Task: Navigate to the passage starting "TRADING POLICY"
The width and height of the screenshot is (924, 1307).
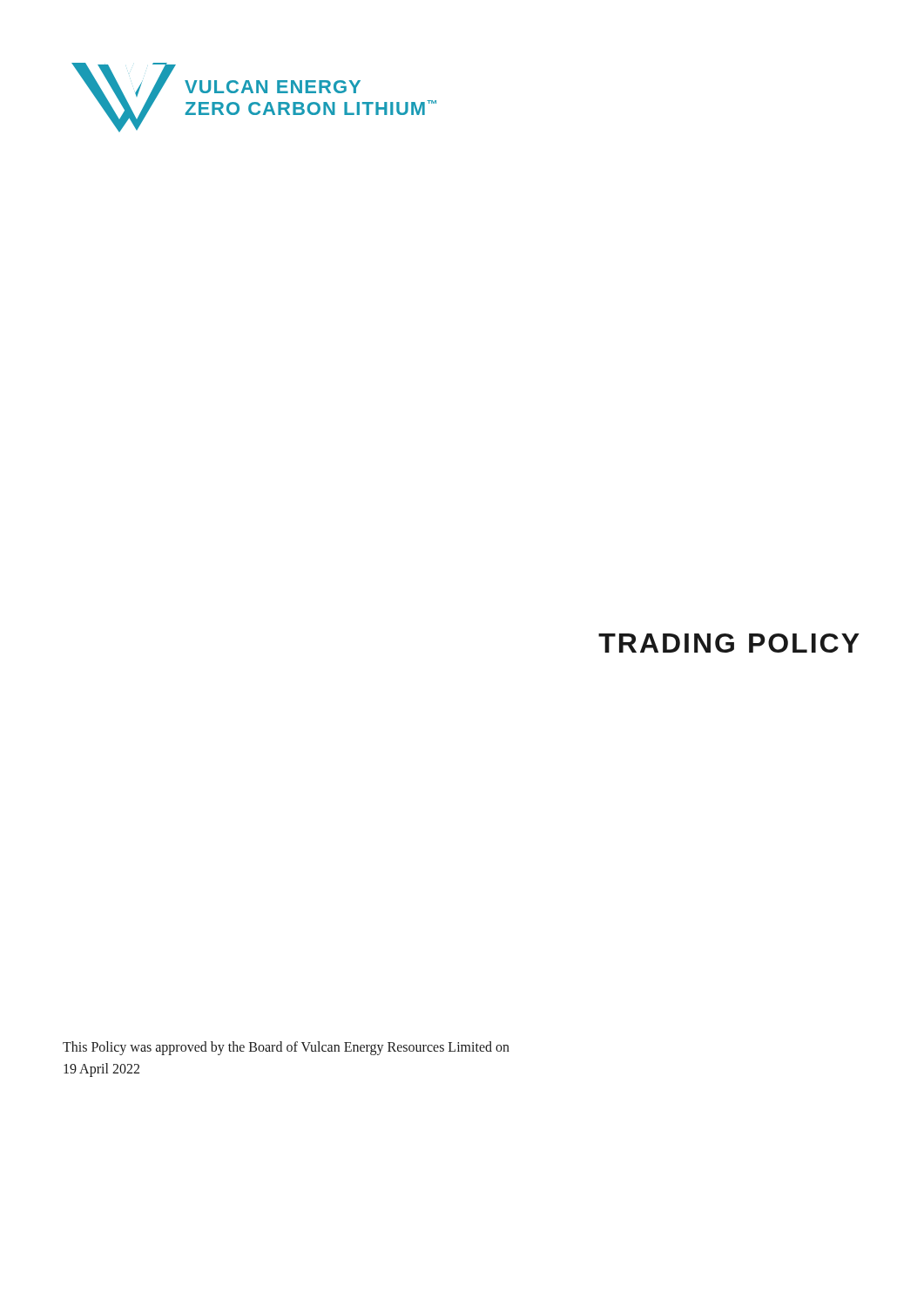Action: [730, 643]
